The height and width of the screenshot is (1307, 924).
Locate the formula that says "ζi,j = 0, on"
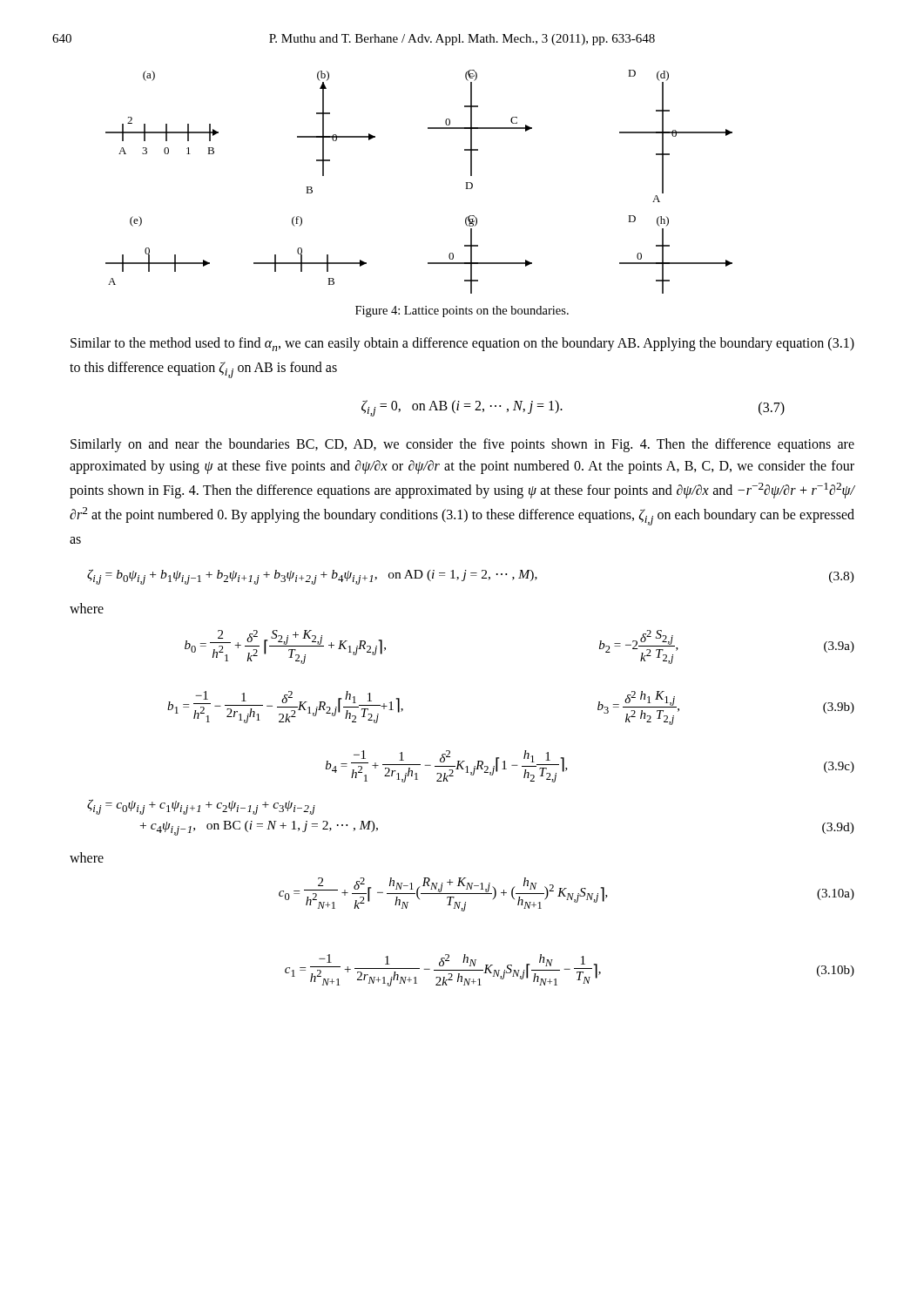coord(462,407)
